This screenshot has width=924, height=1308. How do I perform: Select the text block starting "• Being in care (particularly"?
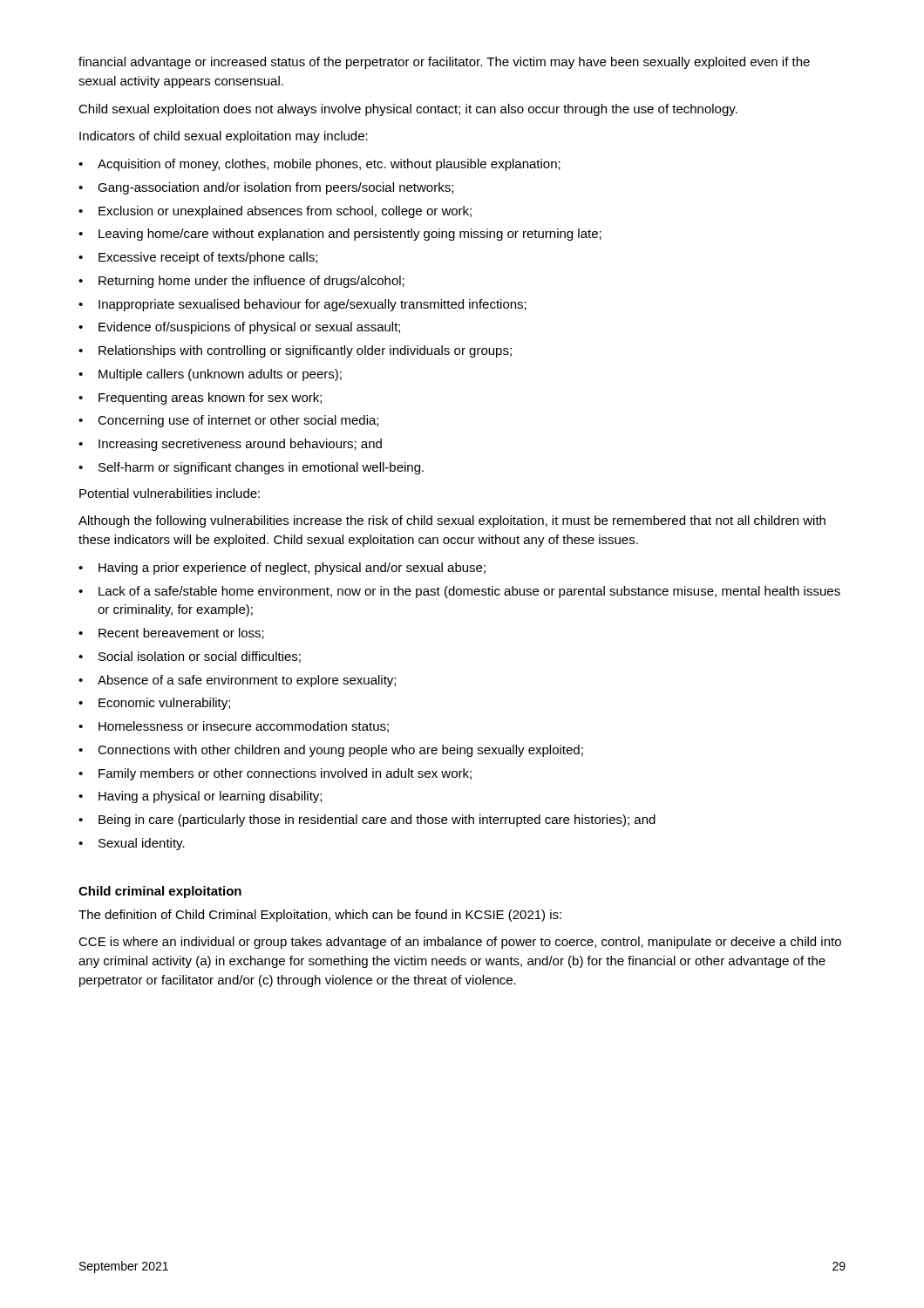coord(462,820)
